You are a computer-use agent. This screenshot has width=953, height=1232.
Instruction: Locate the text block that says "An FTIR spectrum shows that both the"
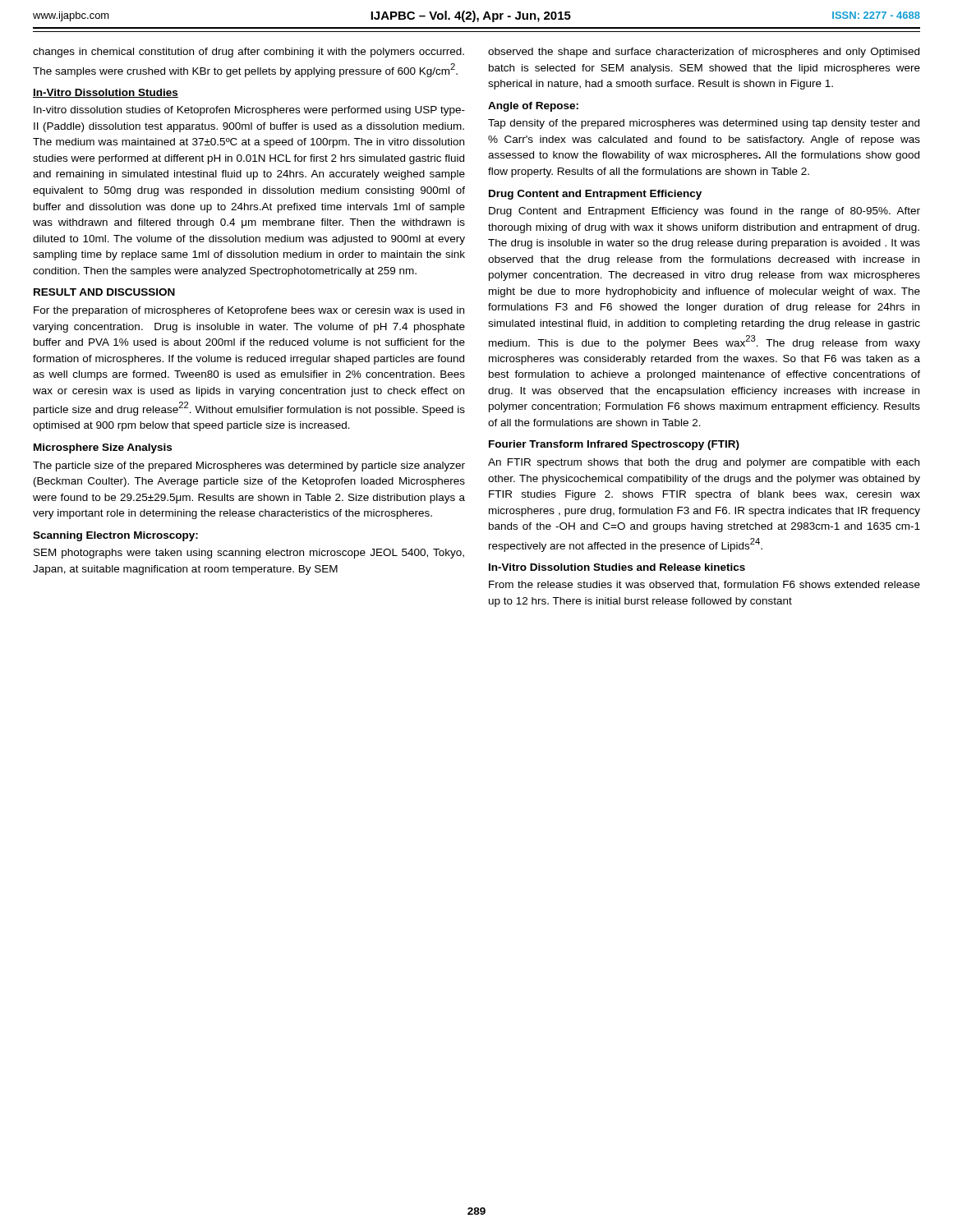point(704,504)
